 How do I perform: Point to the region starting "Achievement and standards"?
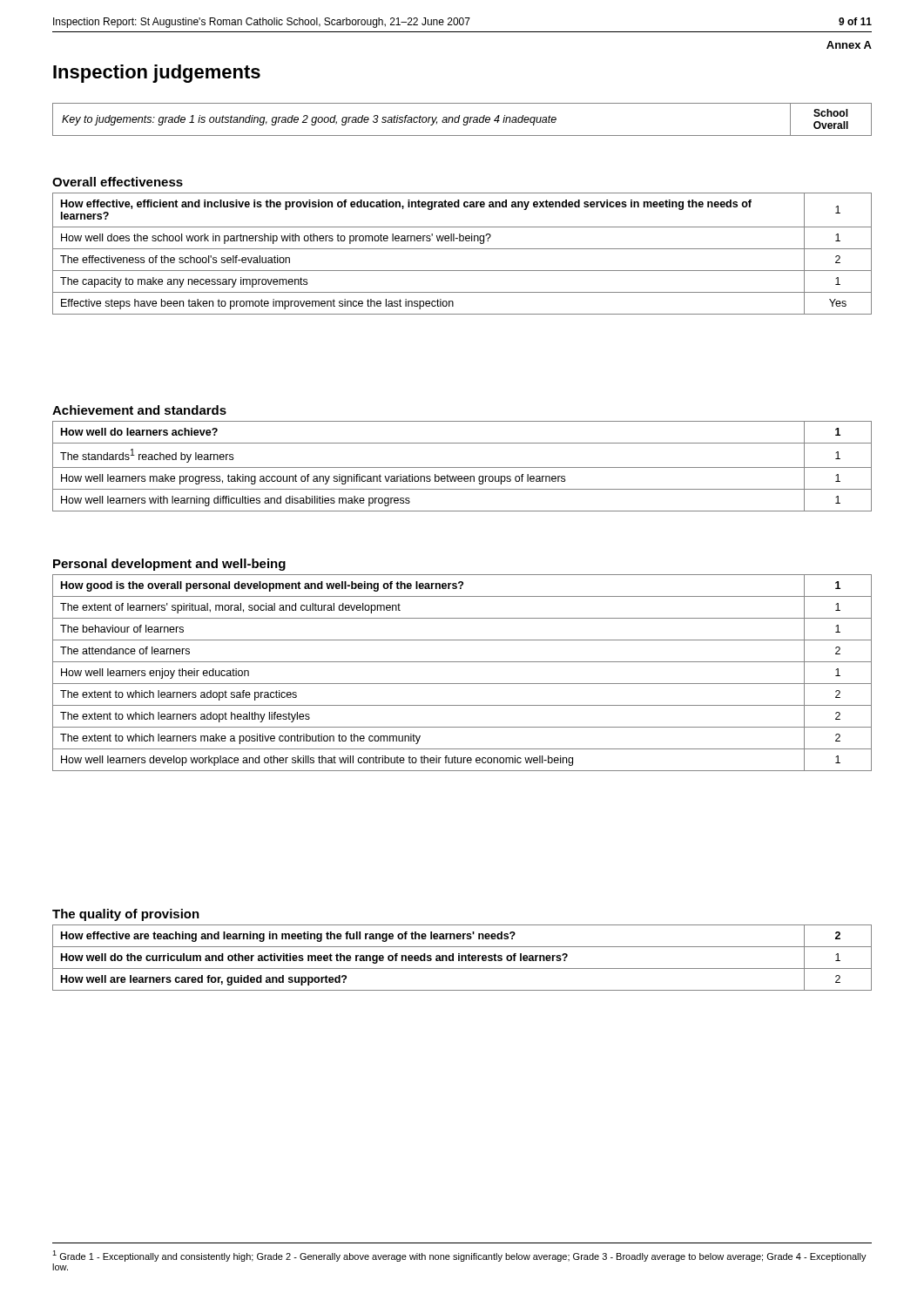coord(139,410)
